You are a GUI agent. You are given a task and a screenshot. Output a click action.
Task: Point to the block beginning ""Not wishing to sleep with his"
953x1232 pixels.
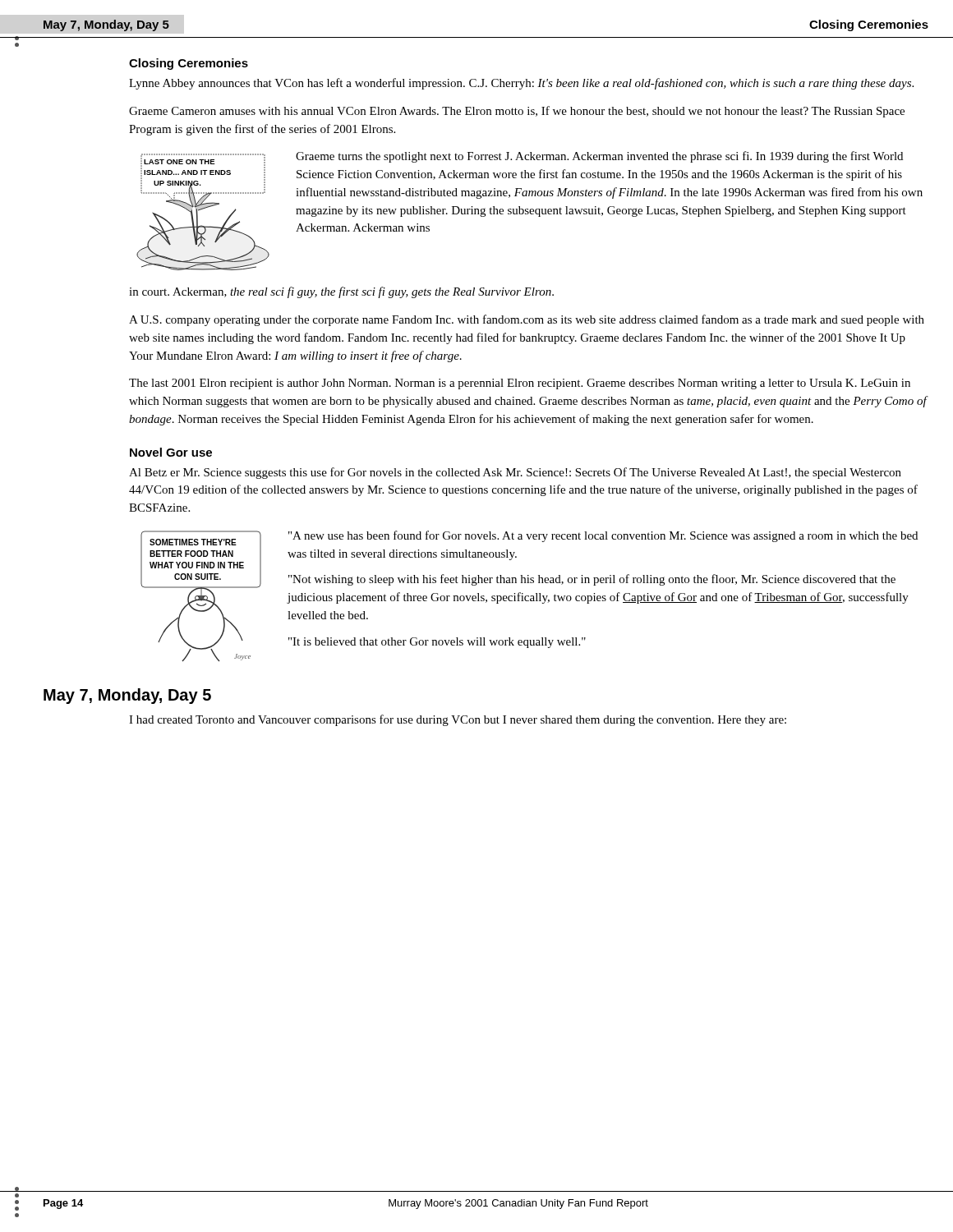[x=598, y=597]
